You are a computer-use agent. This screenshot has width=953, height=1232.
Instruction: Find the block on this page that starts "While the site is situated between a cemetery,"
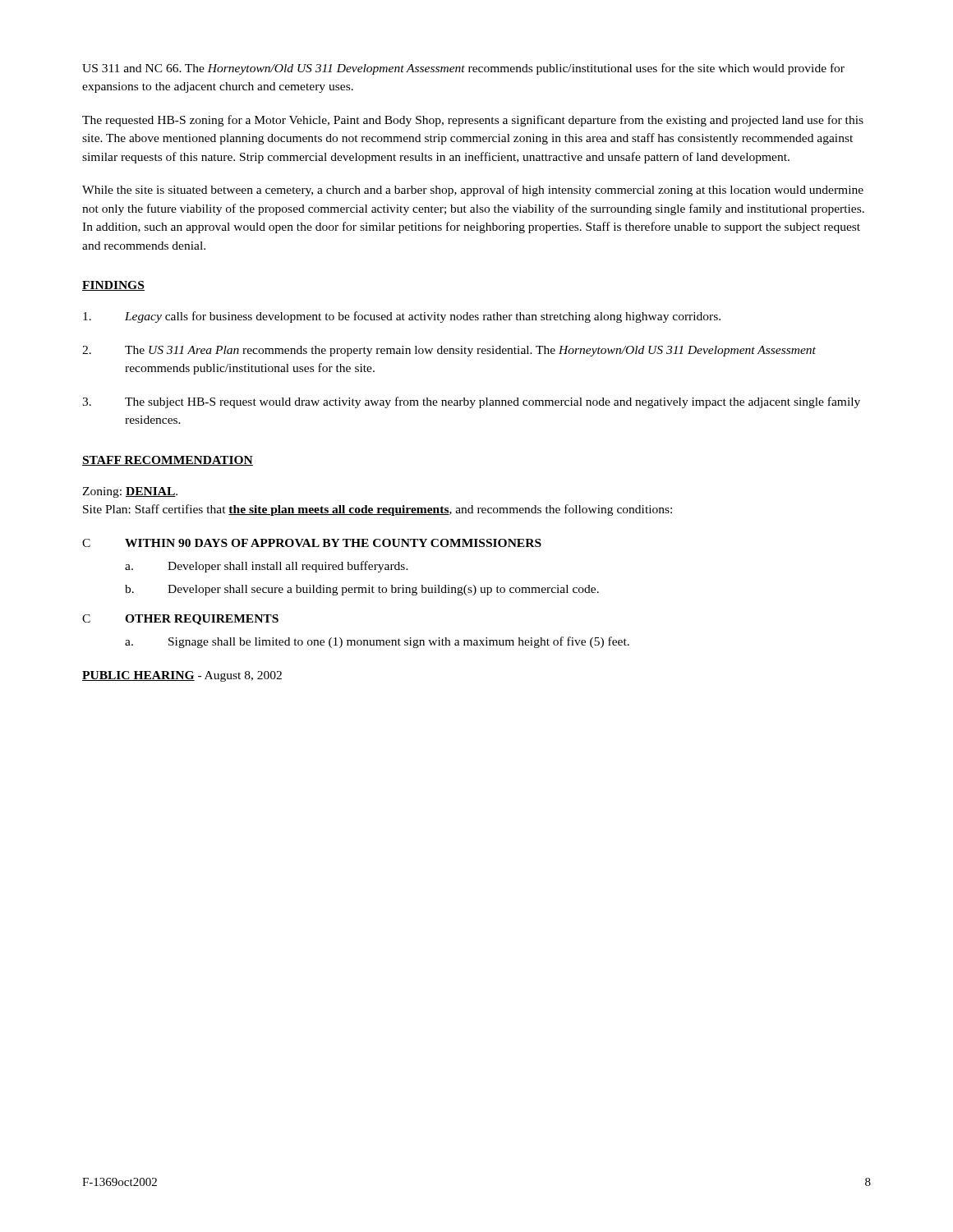pos(476,218)
